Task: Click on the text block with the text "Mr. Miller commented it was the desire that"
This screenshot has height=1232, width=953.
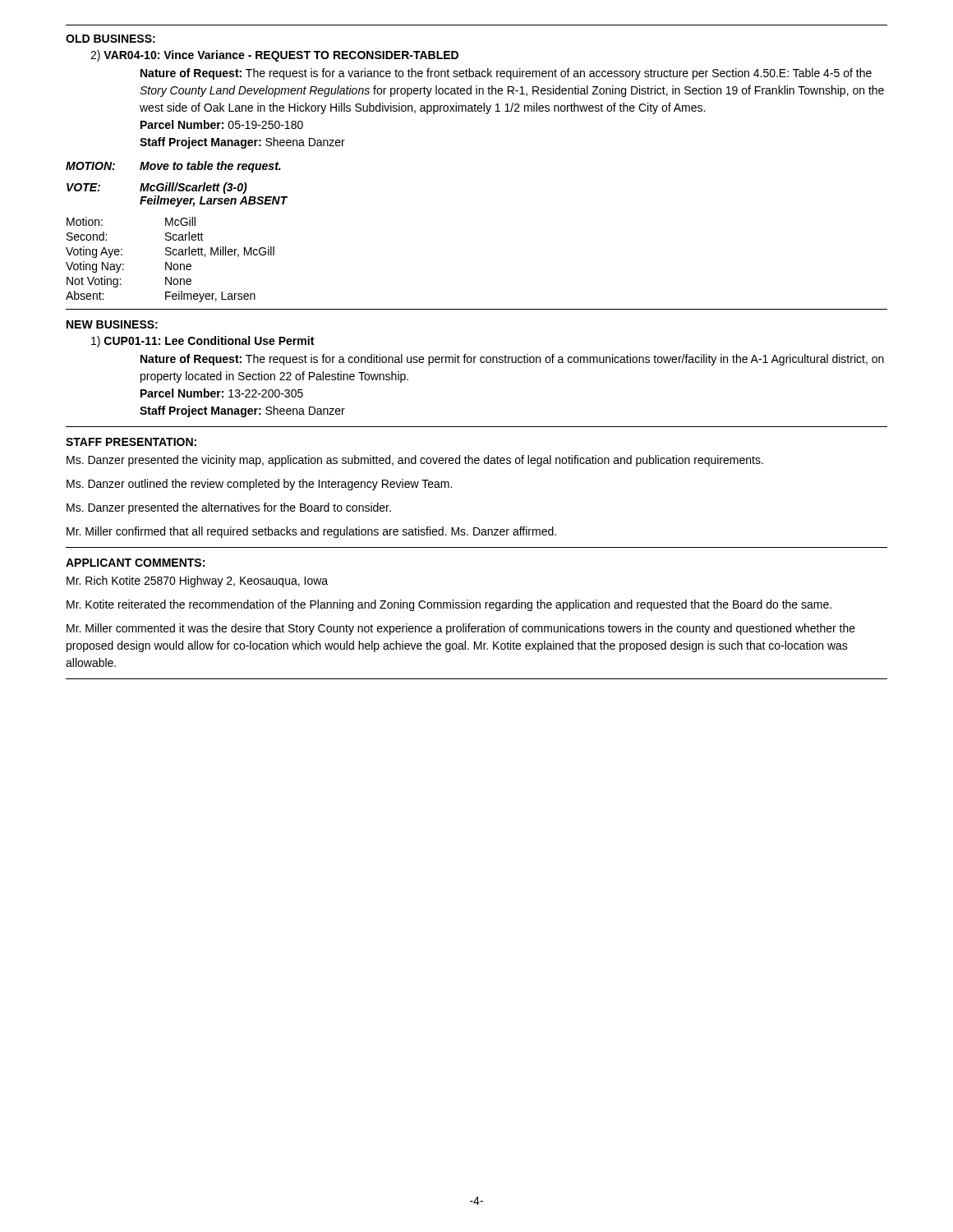Action: coord(461,646)
